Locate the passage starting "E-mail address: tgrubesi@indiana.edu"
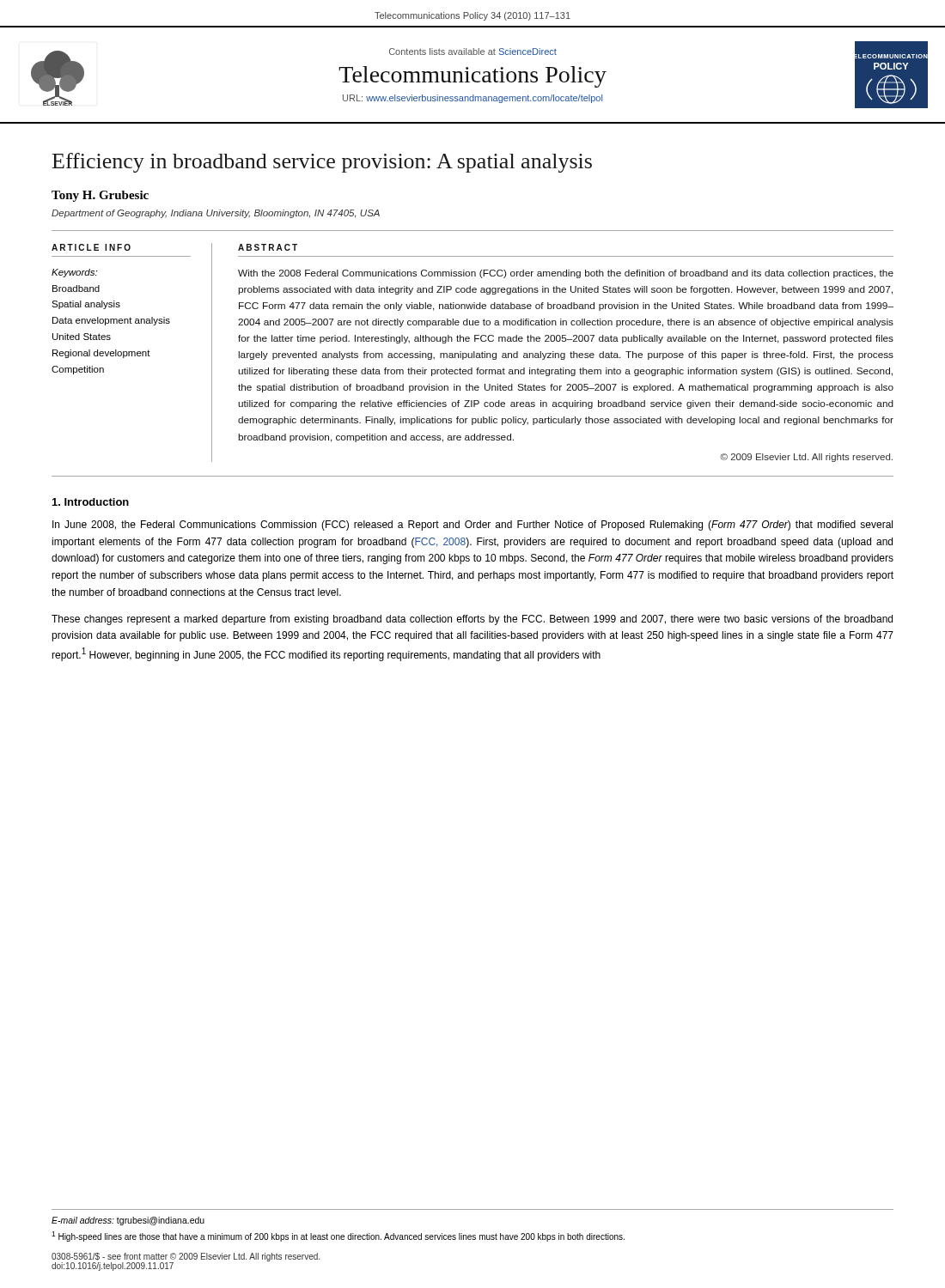The height and width of the screenshot is (1288, 945). [128, 1220]
